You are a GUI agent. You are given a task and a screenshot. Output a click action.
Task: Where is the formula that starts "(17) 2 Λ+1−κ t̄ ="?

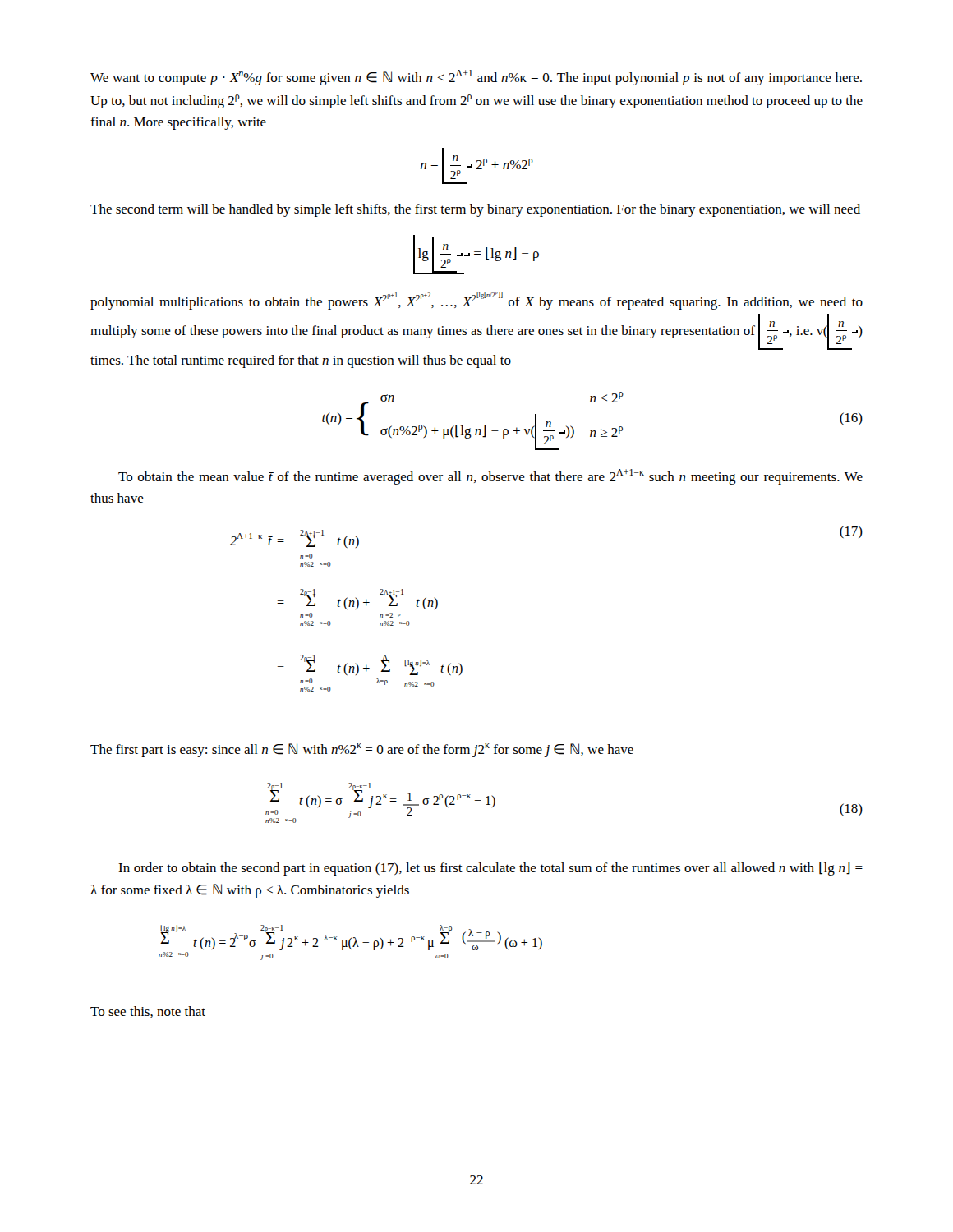(x=308, y=537)
